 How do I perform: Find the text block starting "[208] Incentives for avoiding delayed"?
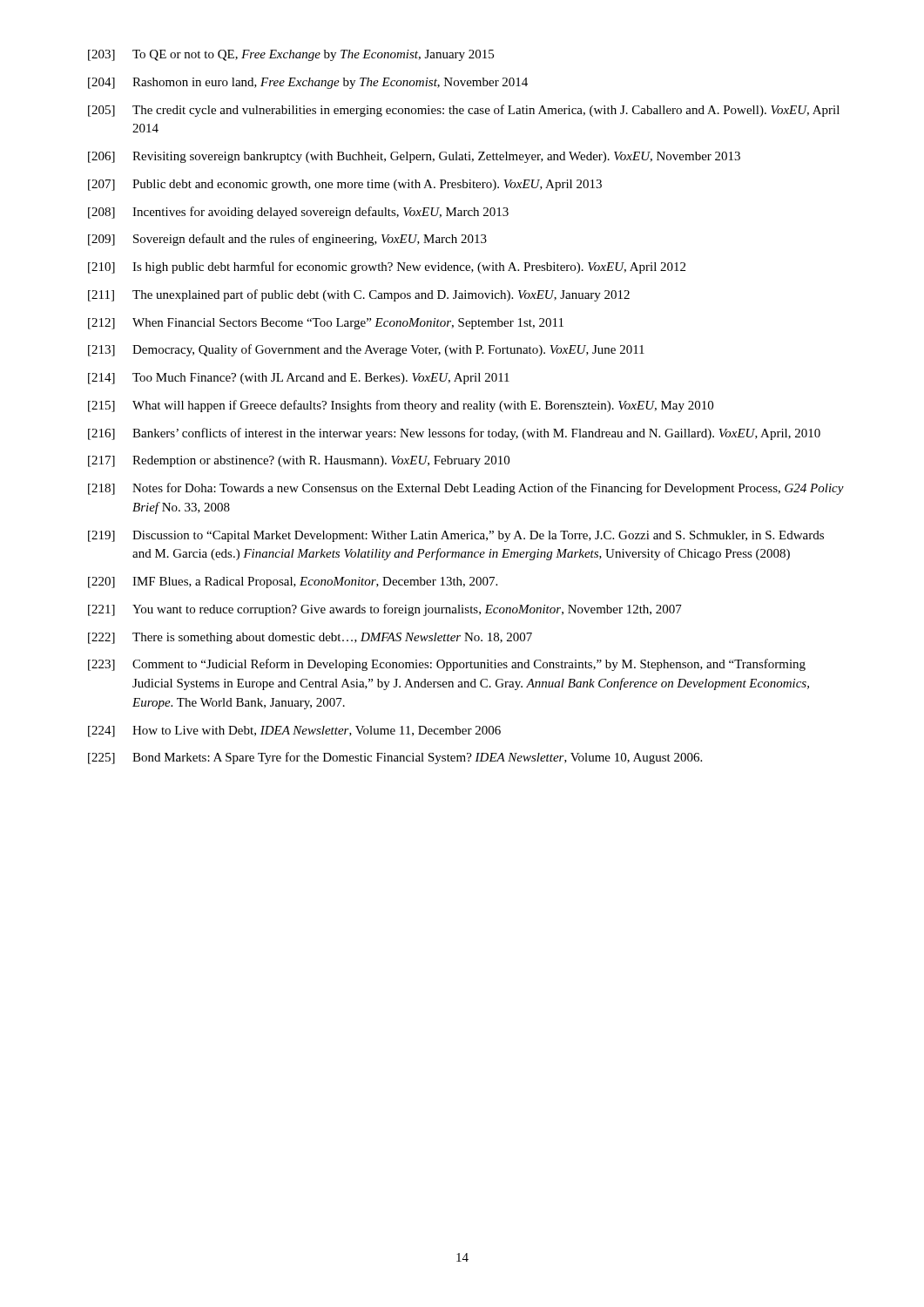click(466, 212)
